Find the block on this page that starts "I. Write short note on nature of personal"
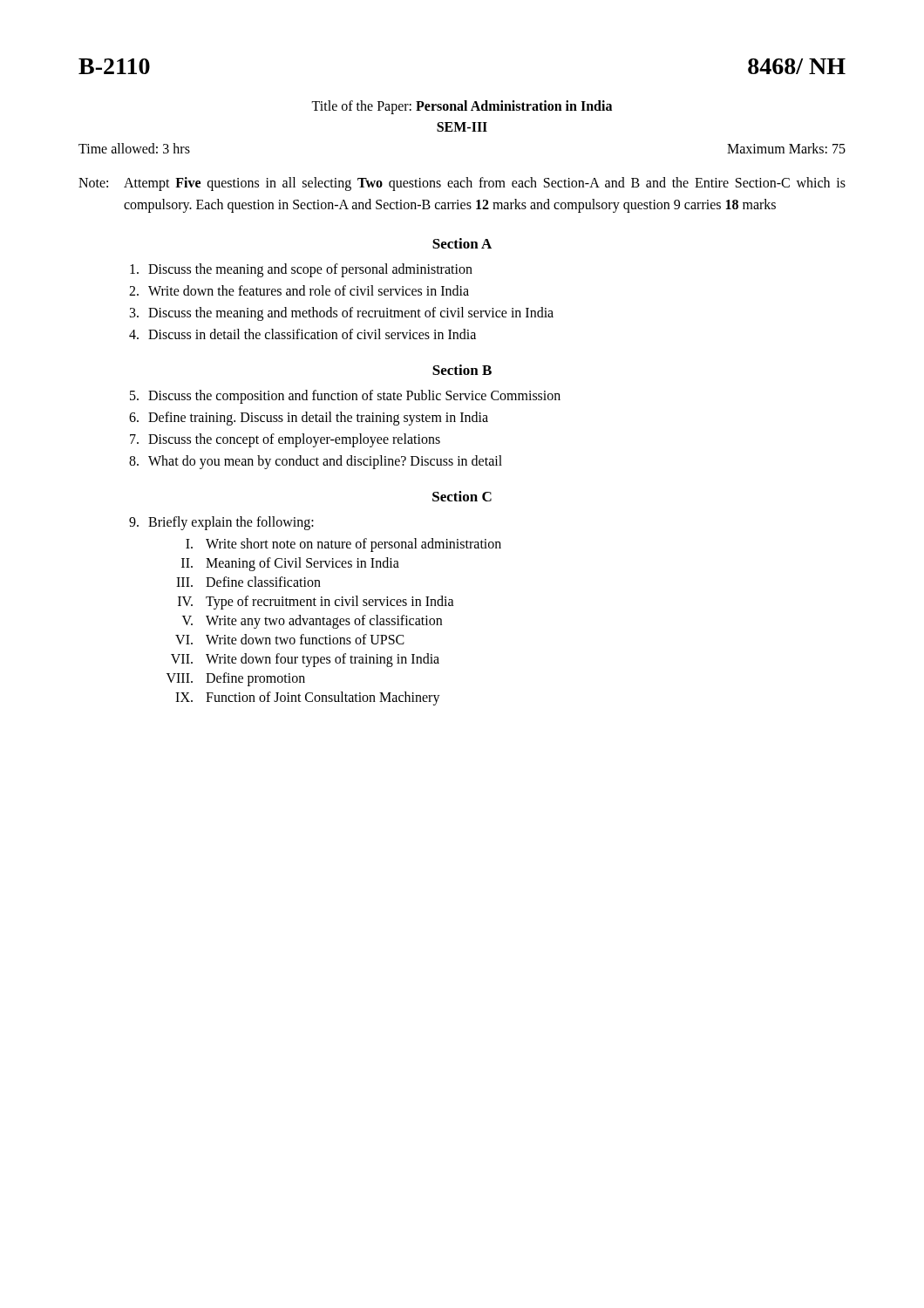Viewport: 924px width, 1308px height. [325, 544]
